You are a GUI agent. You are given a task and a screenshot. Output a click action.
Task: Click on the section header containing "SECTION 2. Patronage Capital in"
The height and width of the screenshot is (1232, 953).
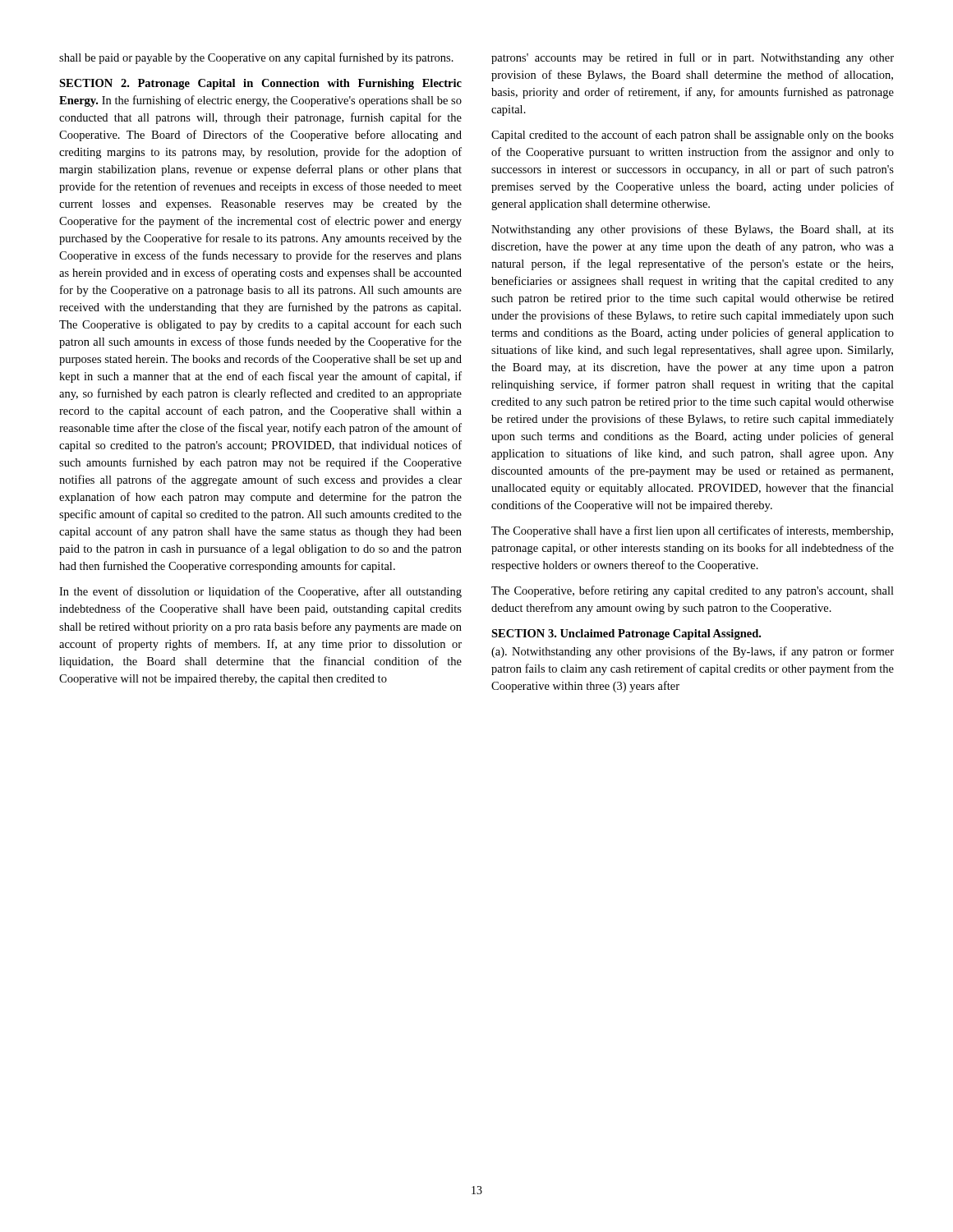point(260,325)
